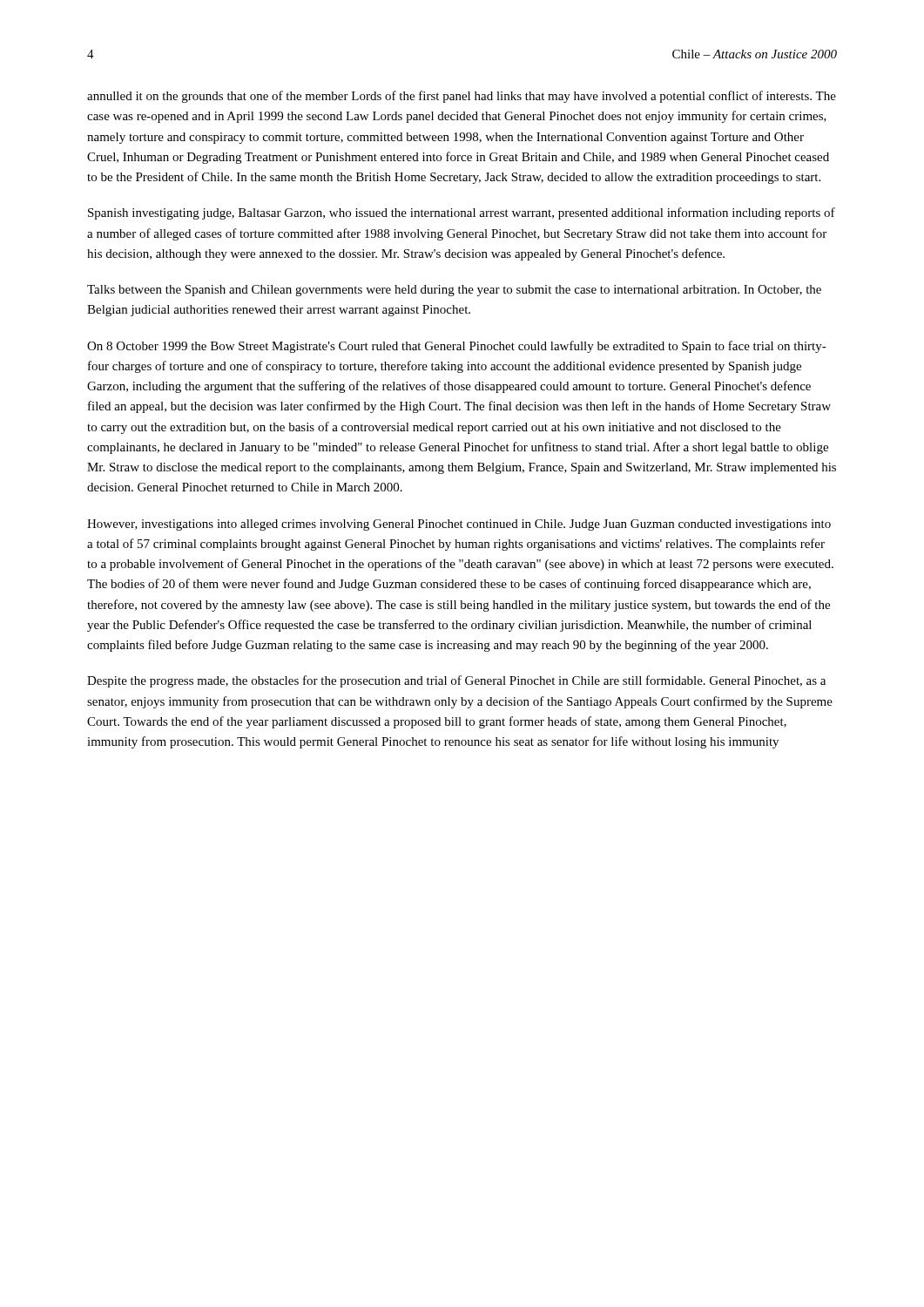Locate the text block that says "On 8 October 1999"
924x1307 pixels.
coord(462,416)
